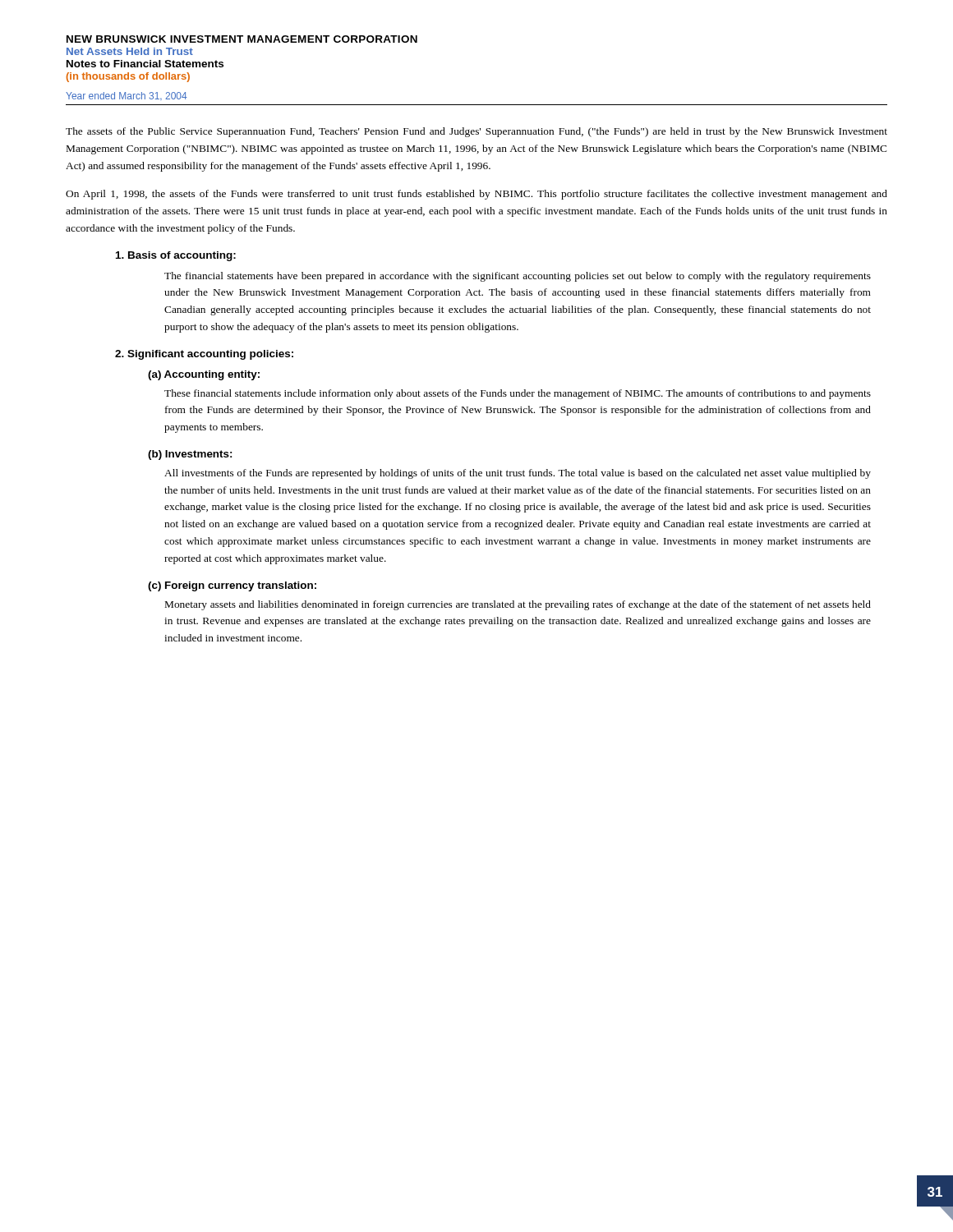953x1232 pixels.
Task: Navigate to the region starting "(a) Accounting entity:"
Action: (204, 374)
